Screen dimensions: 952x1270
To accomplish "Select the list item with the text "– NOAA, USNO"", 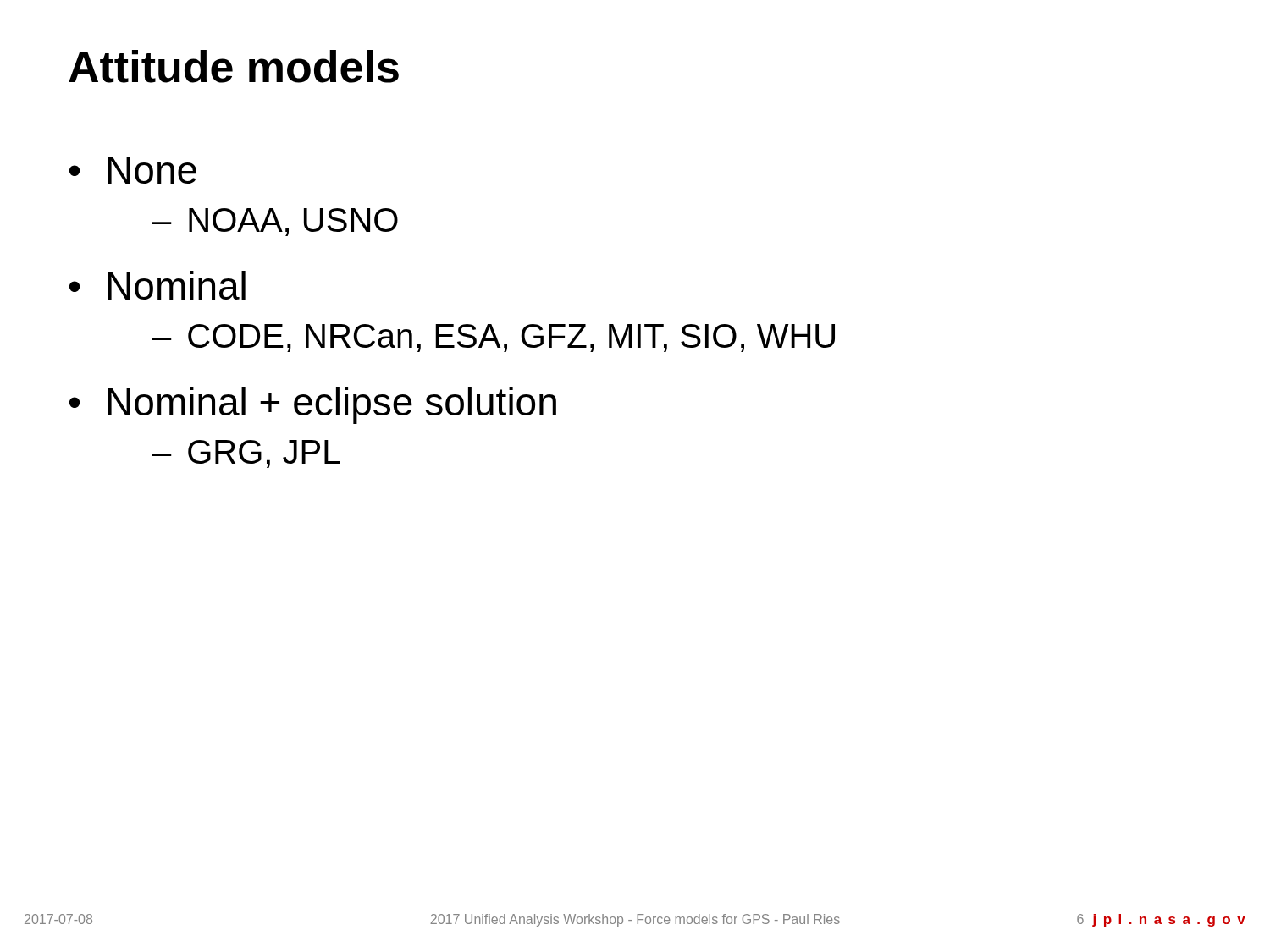I will tap(276, 220).
